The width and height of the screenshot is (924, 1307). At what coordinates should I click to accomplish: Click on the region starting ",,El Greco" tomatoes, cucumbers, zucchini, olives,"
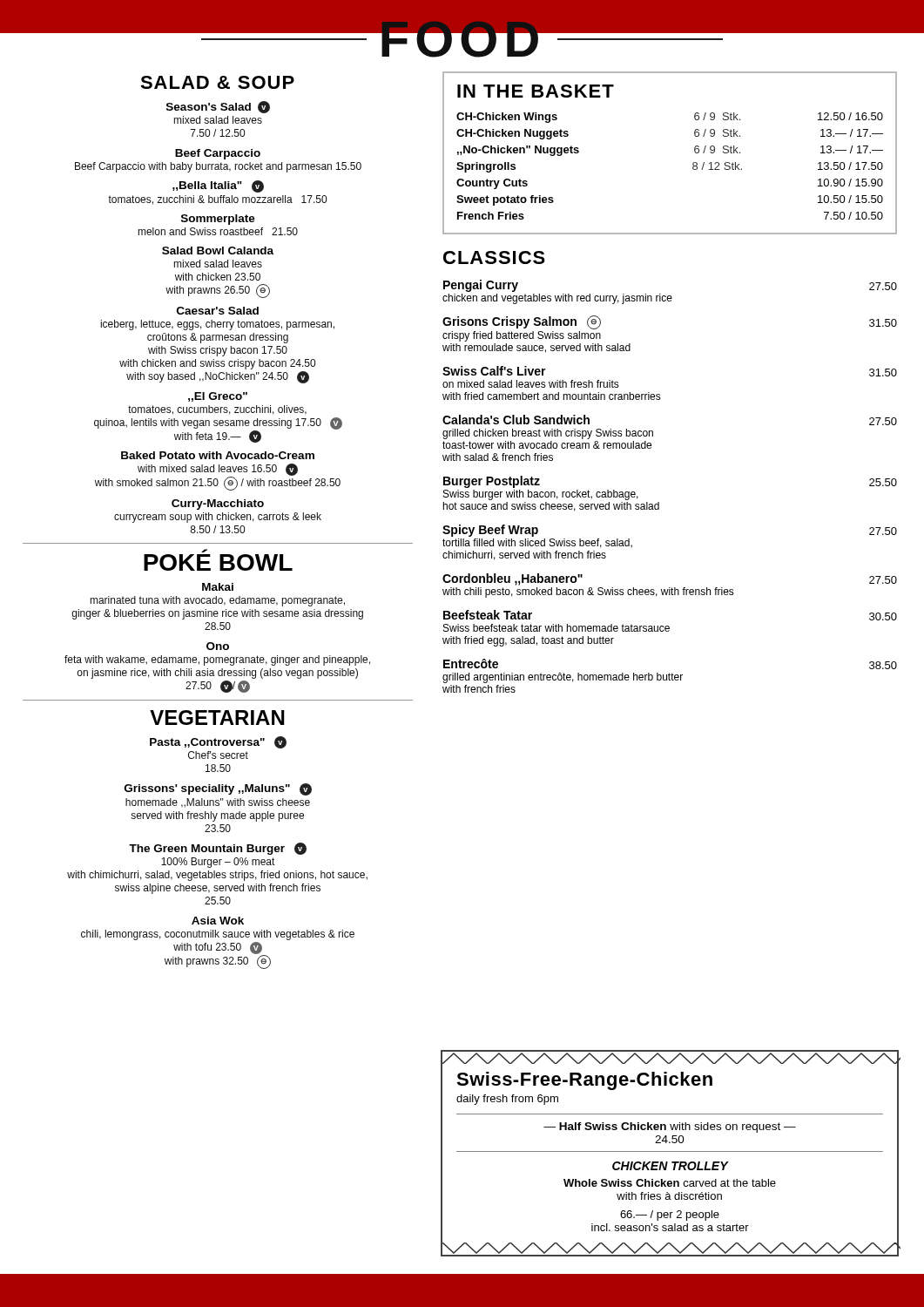pyautogui.click(x=218, y=416)
